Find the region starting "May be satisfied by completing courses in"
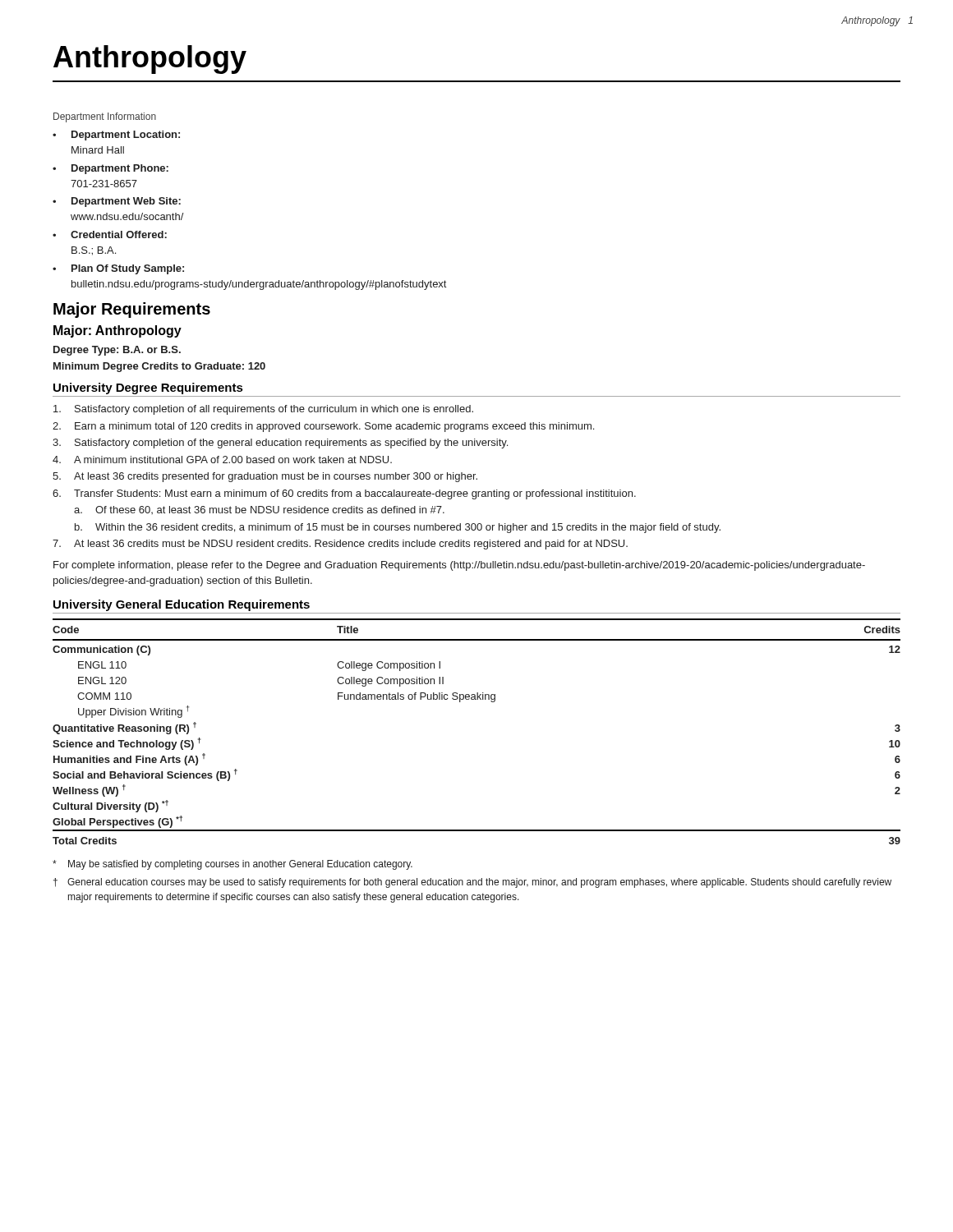Viewport: 953px width, 1232px height. pos(233,864)
